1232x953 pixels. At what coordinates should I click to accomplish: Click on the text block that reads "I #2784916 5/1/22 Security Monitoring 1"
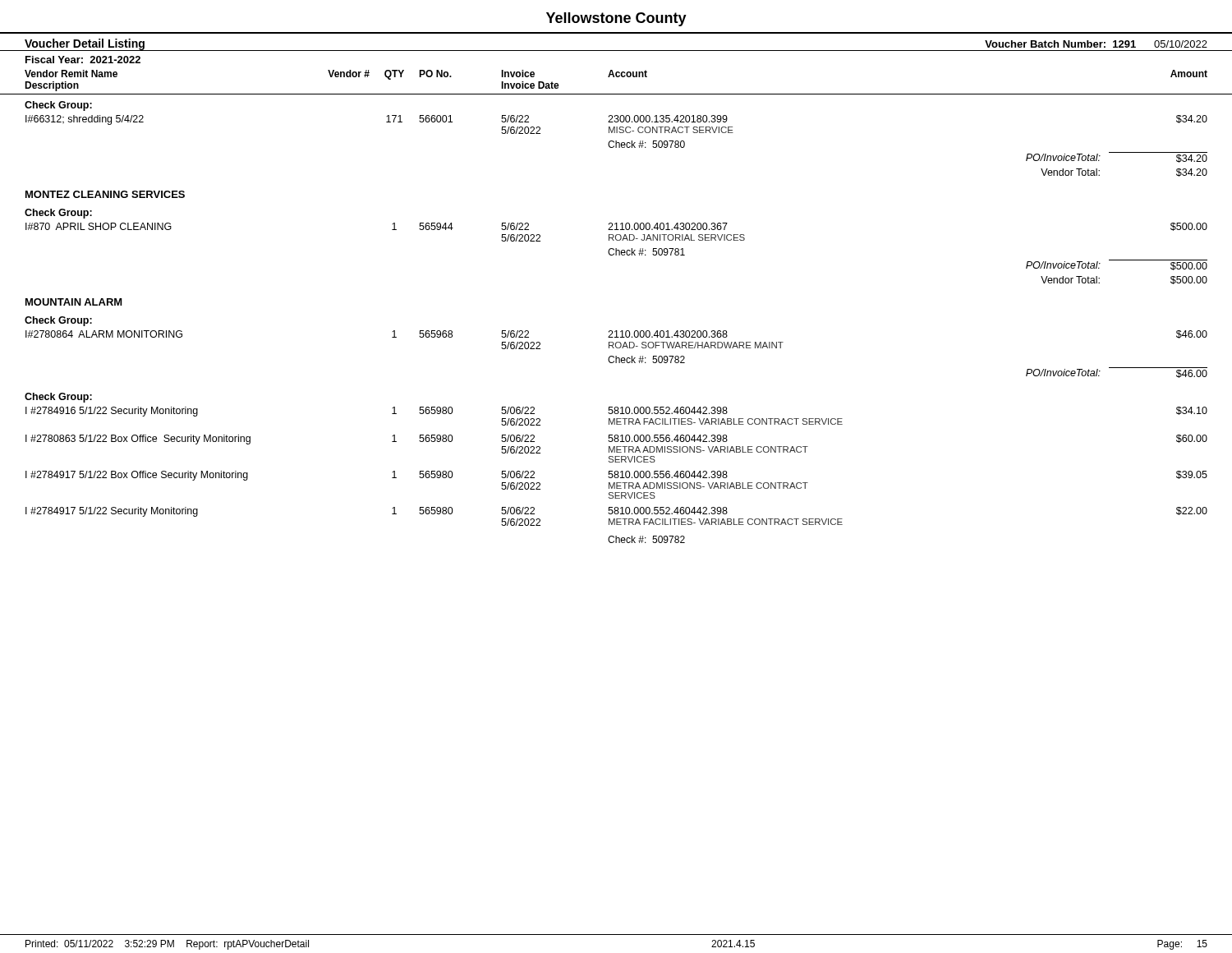tap(616, 417)
